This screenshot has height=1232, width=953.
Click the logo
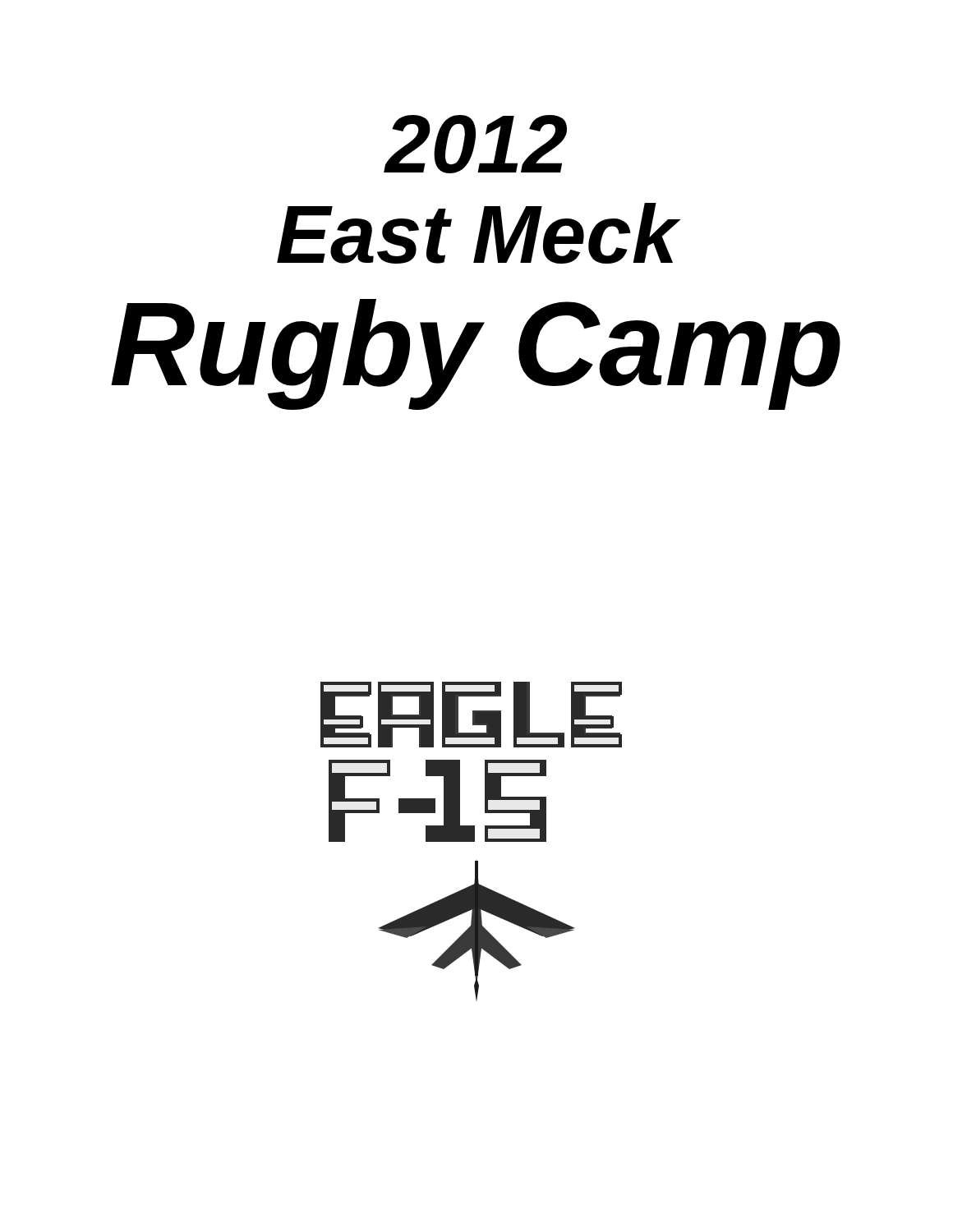pos(476,839)
